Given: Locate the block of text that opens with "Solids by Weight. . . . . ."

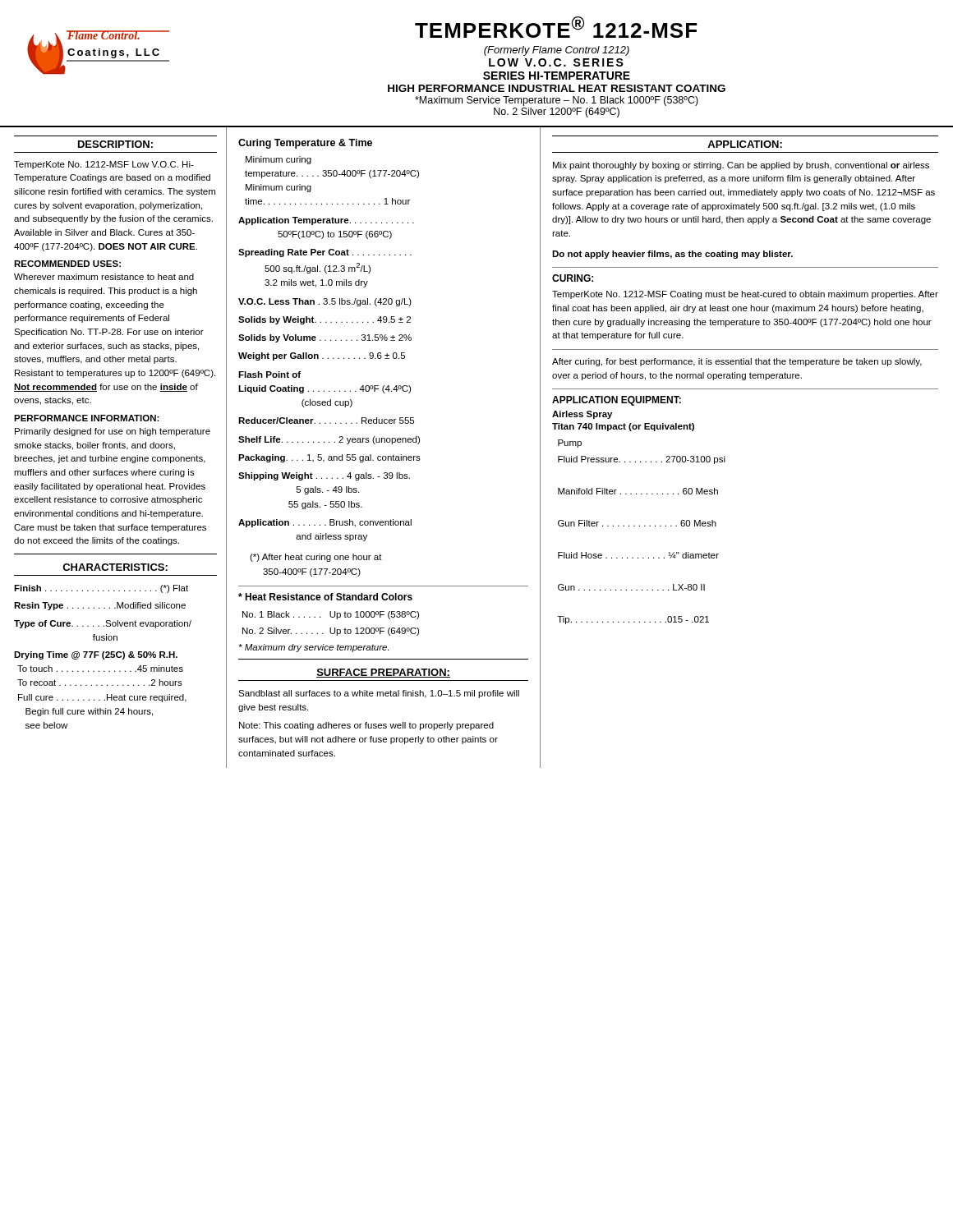Looking at the screenshot, I should [325, 319].
